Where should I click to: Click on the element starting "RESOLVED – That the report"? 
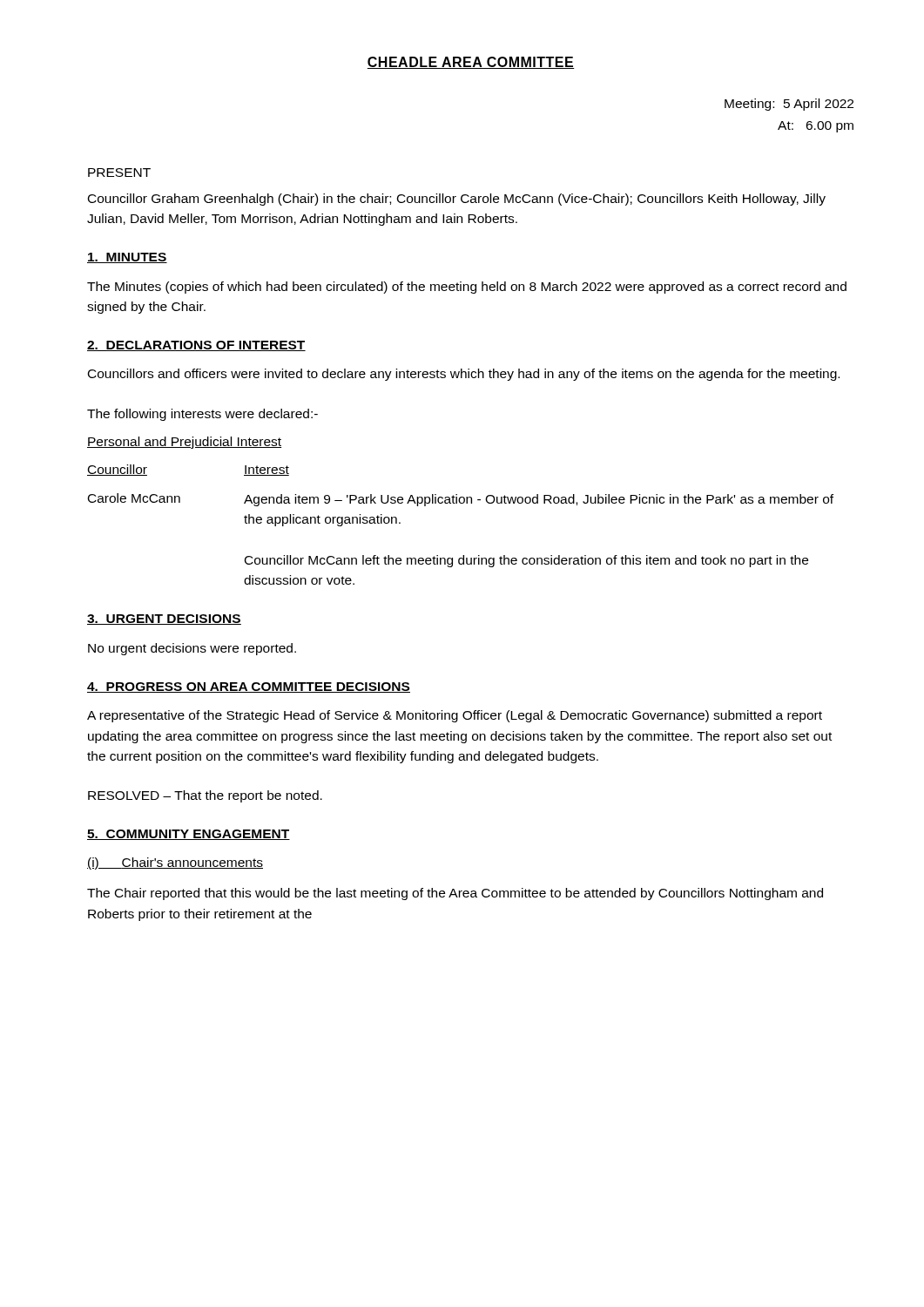tap(205, 795)
